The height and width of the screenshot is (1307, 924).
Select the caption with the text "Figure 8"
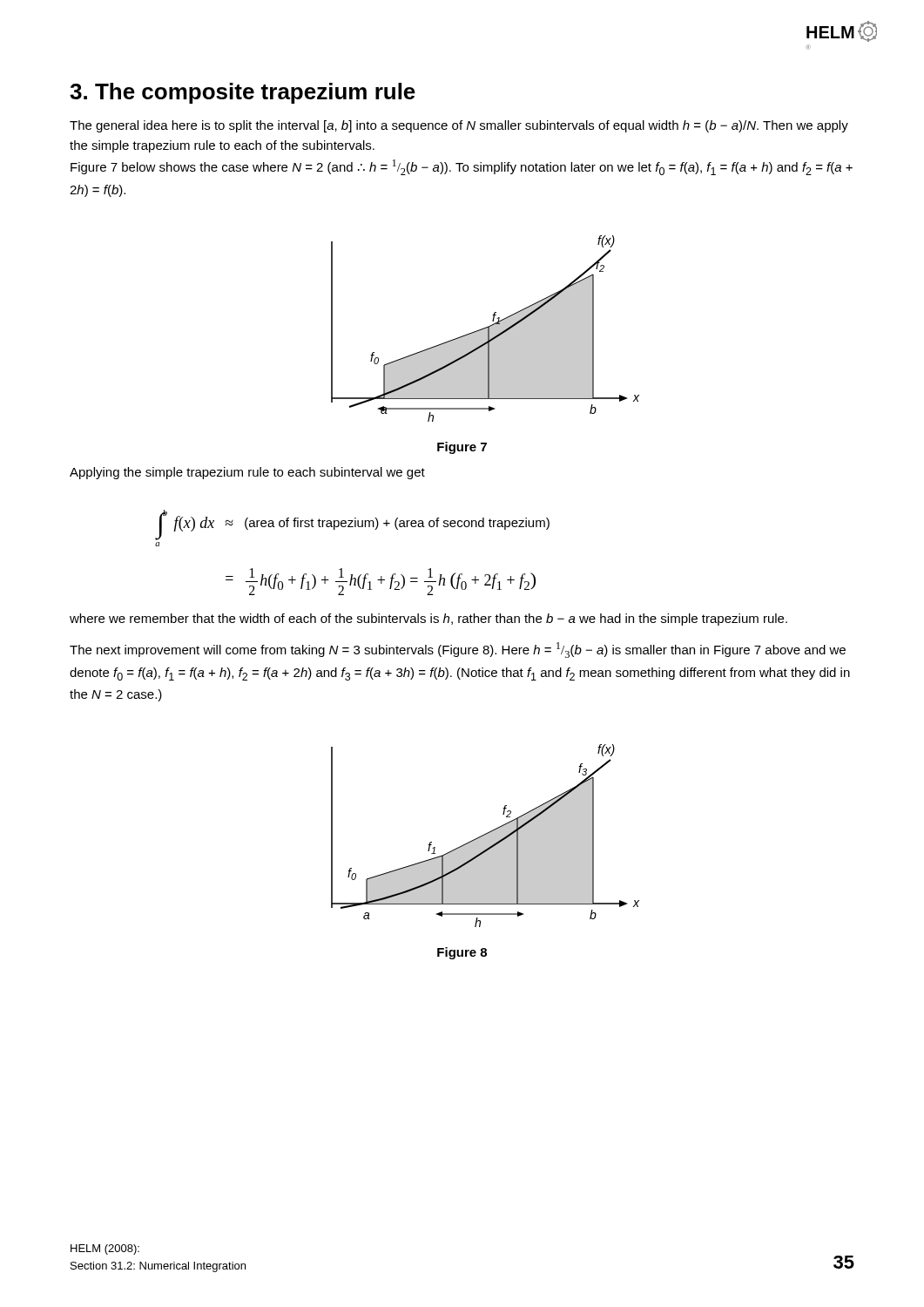(x=462, y=952)
